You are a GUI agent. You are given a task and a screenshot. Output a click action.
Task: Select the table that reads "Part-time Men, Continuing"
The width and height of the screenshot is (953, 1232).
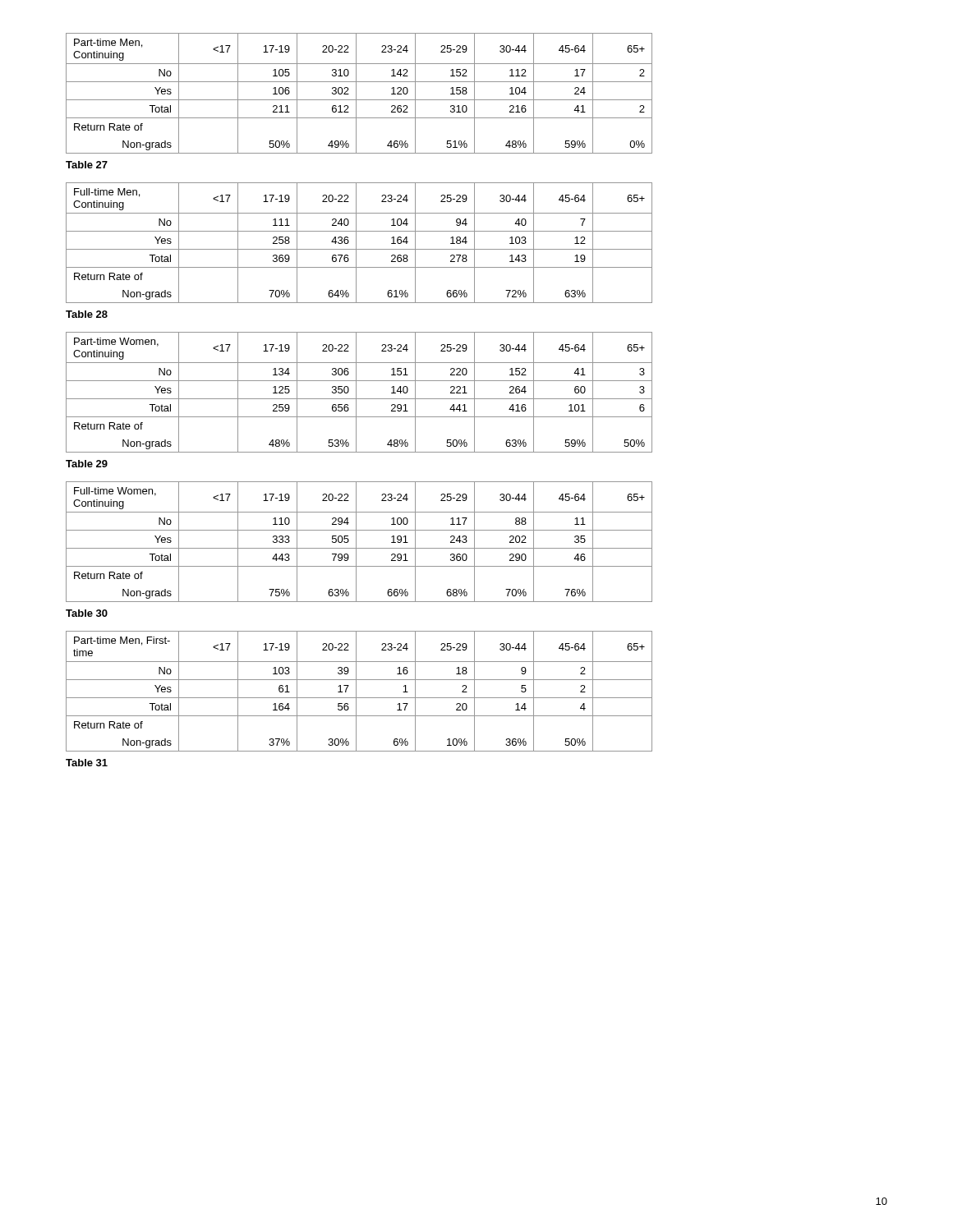(x=476, y=93)
